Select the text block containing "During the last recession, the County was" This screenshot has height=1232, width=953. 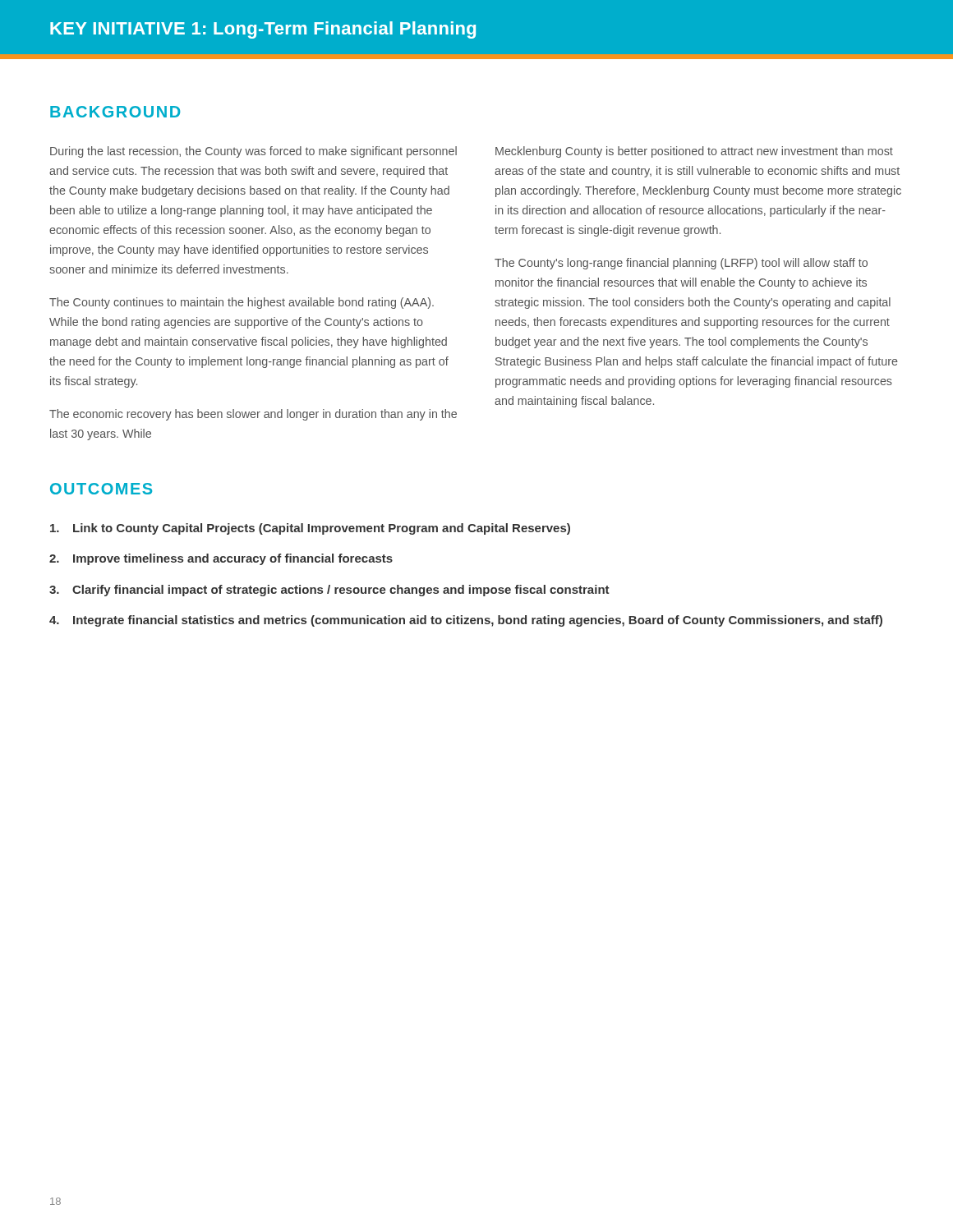point(254,210)
